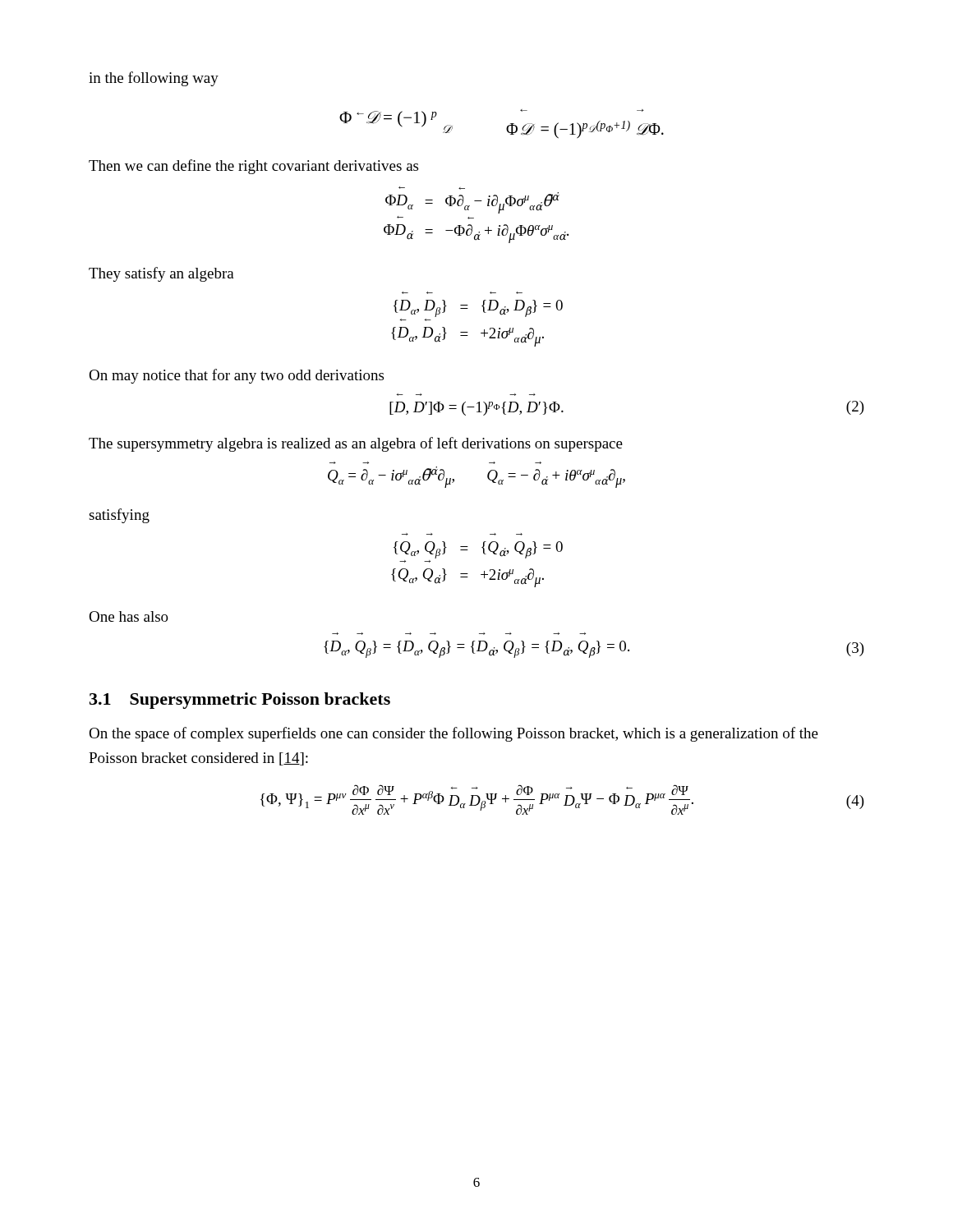
Task: Locate the formula that reads "{ → Q"
Action: pyautogui.click(x=476, y=563)
